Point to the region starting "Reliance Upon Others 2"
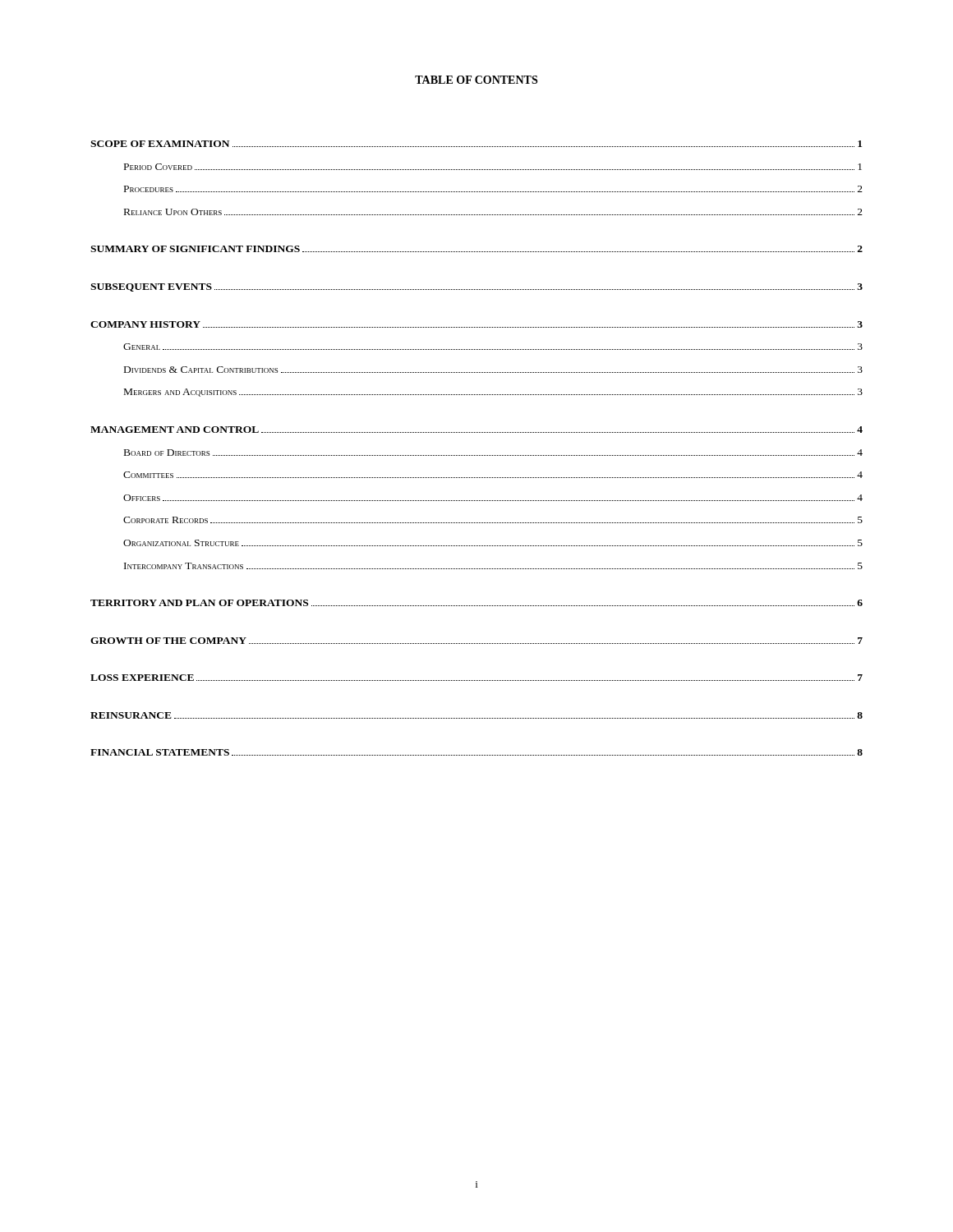 pos(493,212)
